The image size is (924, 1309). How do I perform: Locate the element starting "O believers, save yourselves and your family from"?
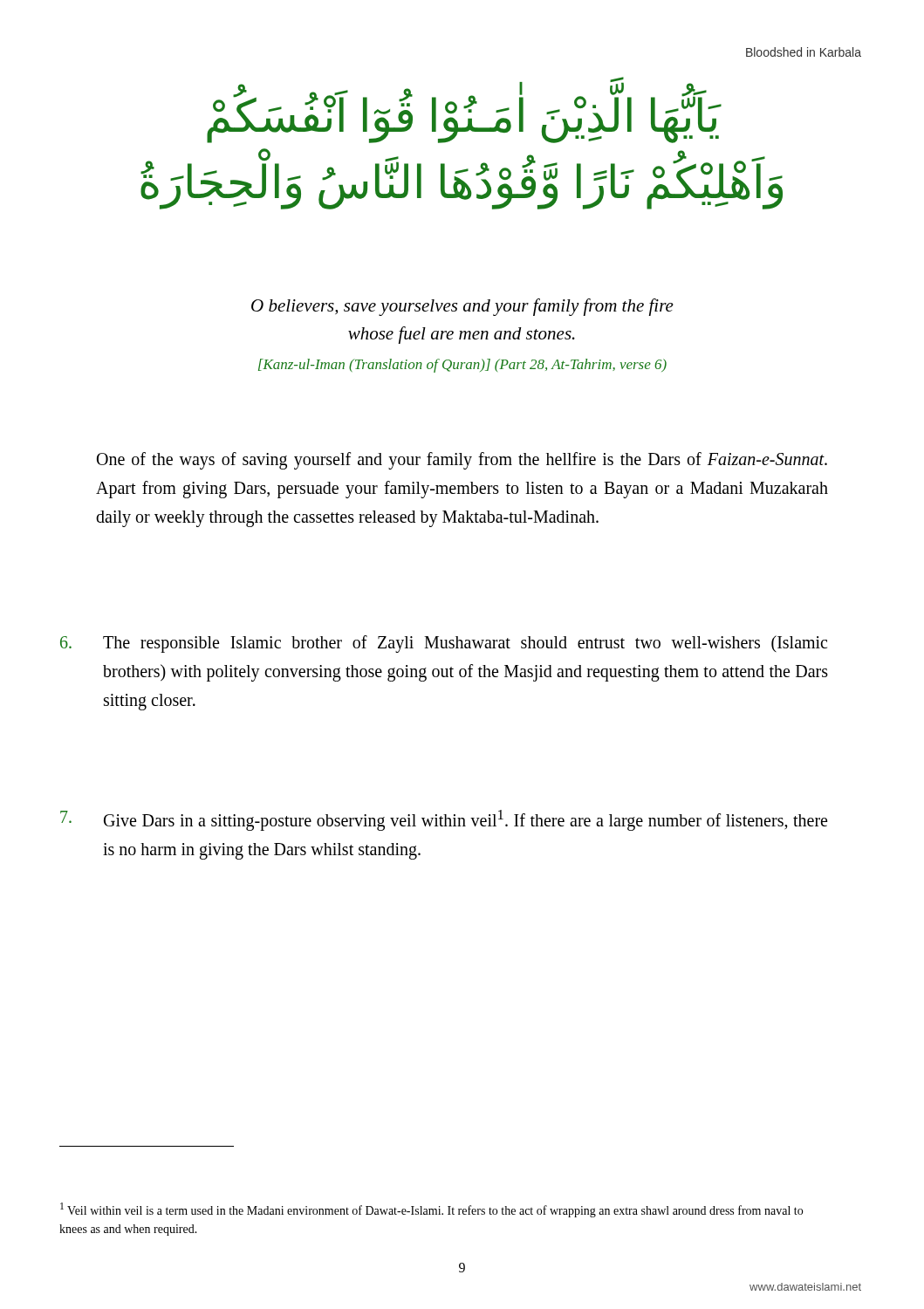coord(462,333)
